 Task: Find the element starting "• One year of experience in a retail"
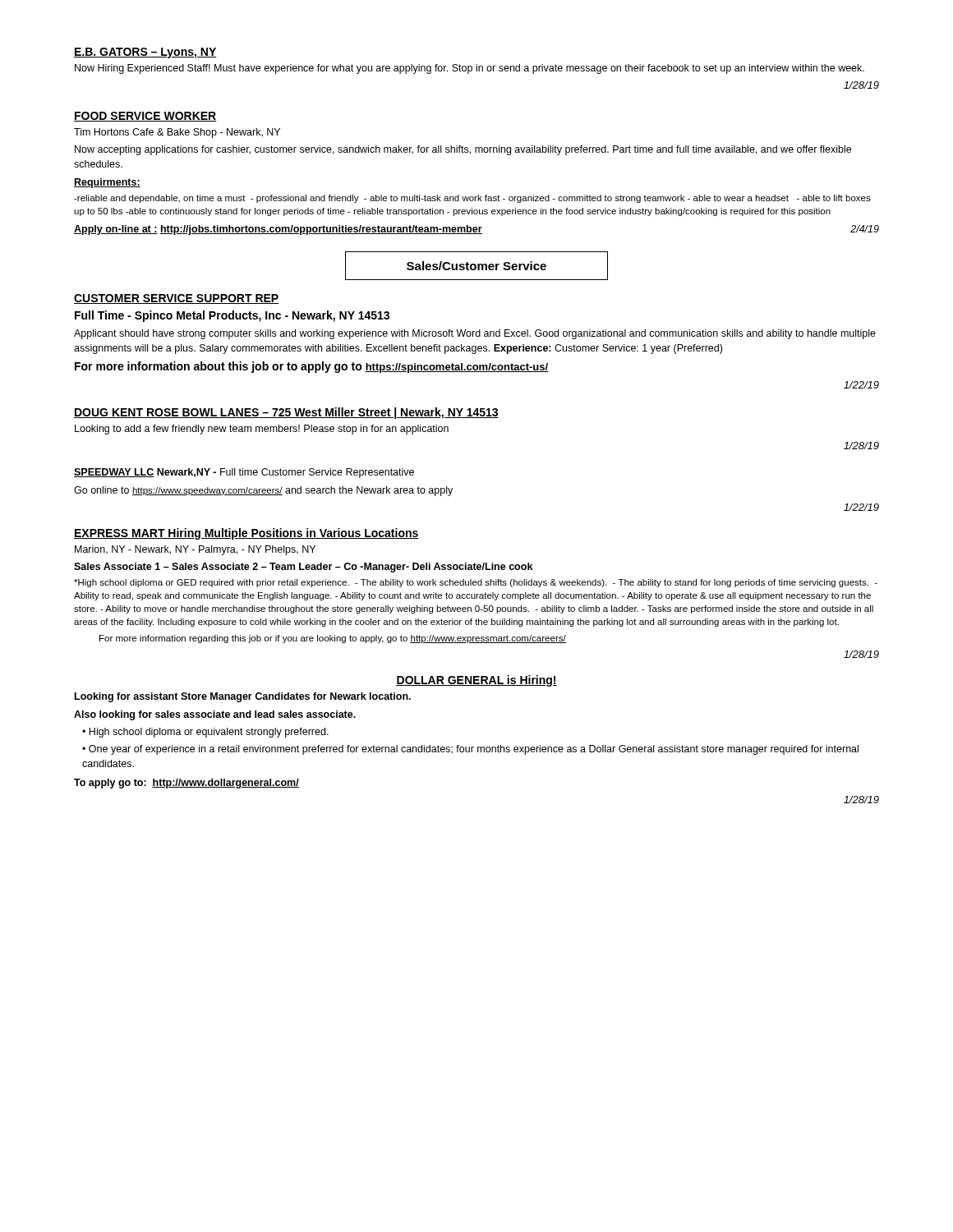tap(471, 756)
